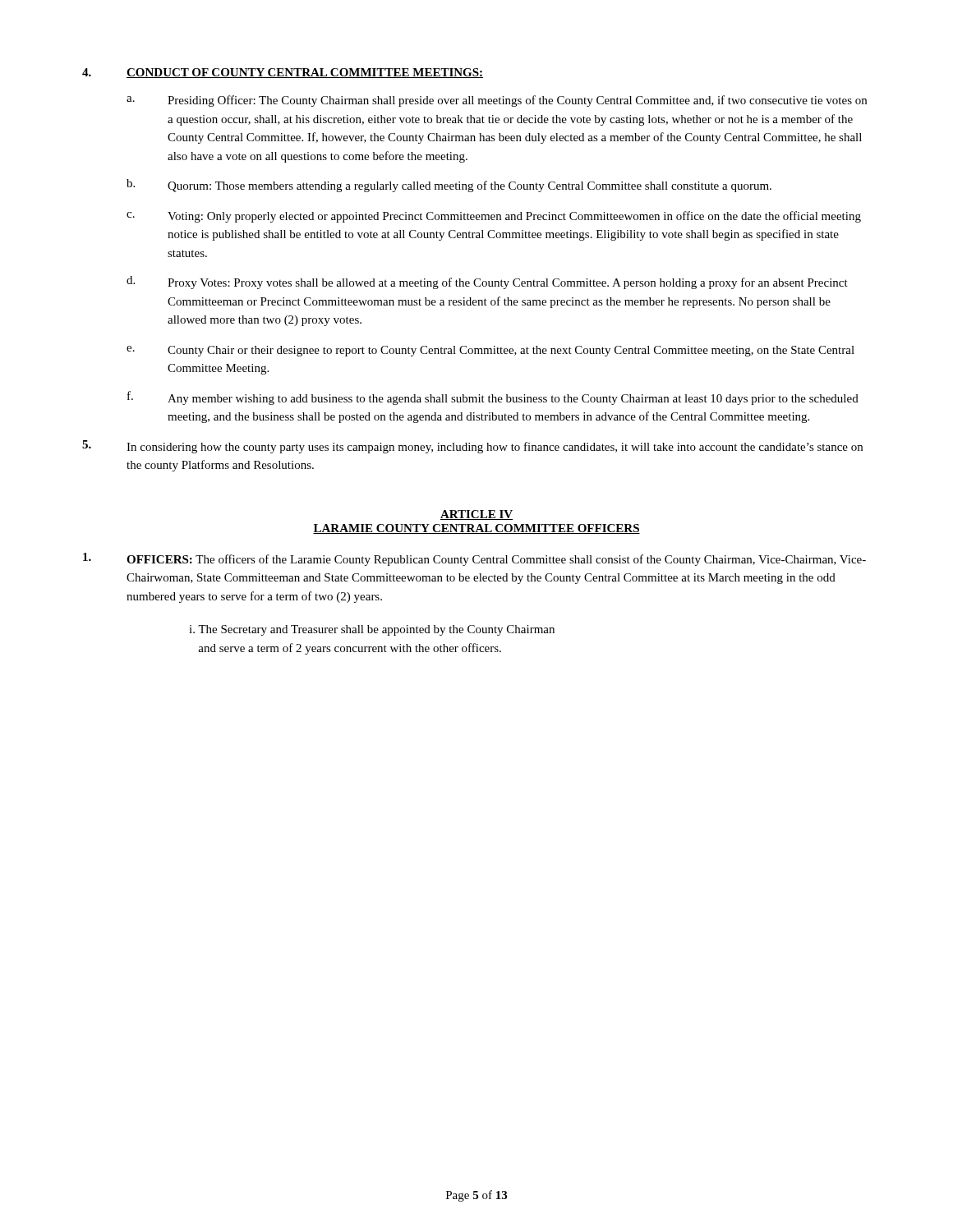Click on the list item that reads "c. Voting: Only properly elected or appointed"

499,234
